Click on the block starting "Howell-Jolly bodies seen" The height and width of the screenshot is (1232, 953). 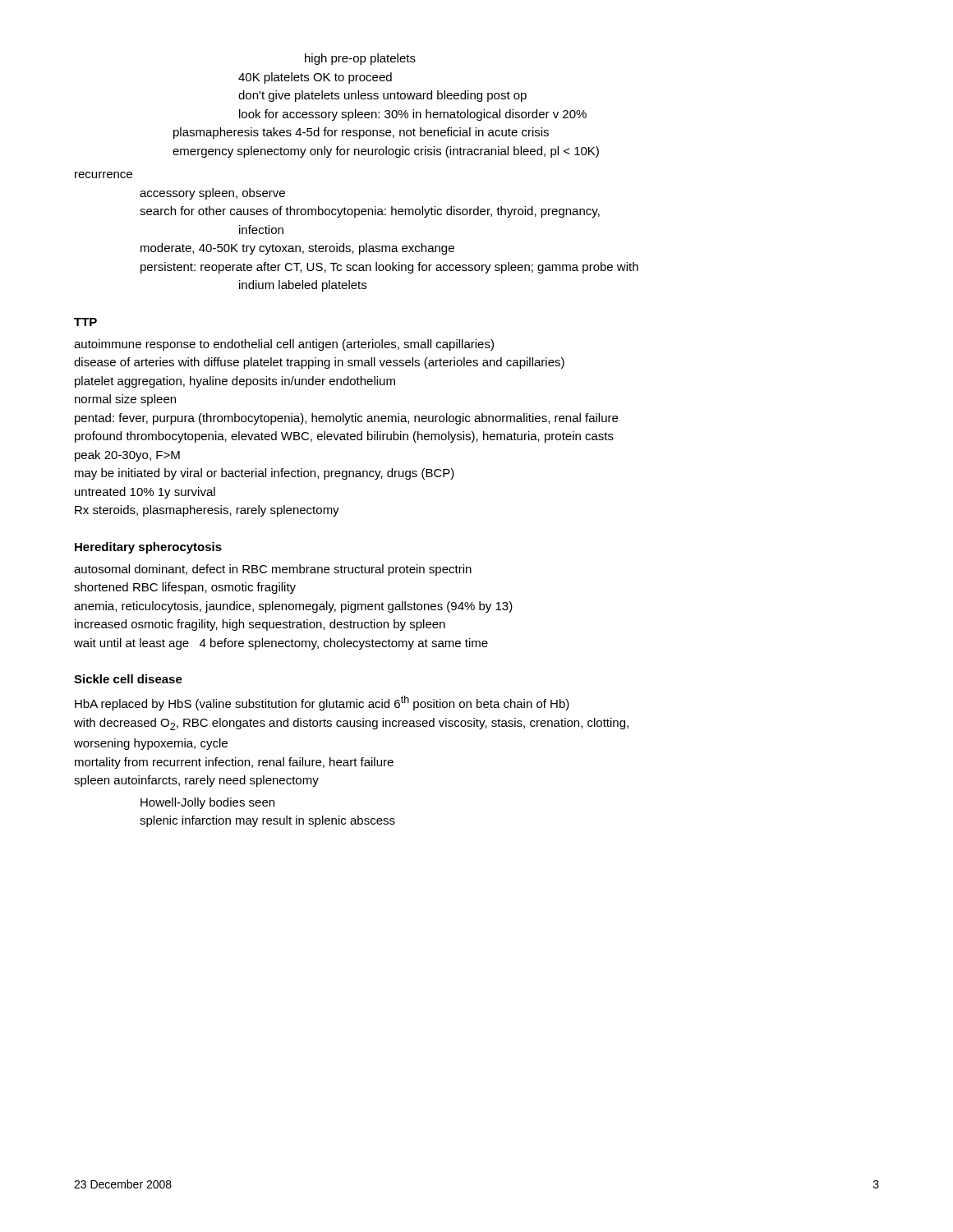click(208, 802)
